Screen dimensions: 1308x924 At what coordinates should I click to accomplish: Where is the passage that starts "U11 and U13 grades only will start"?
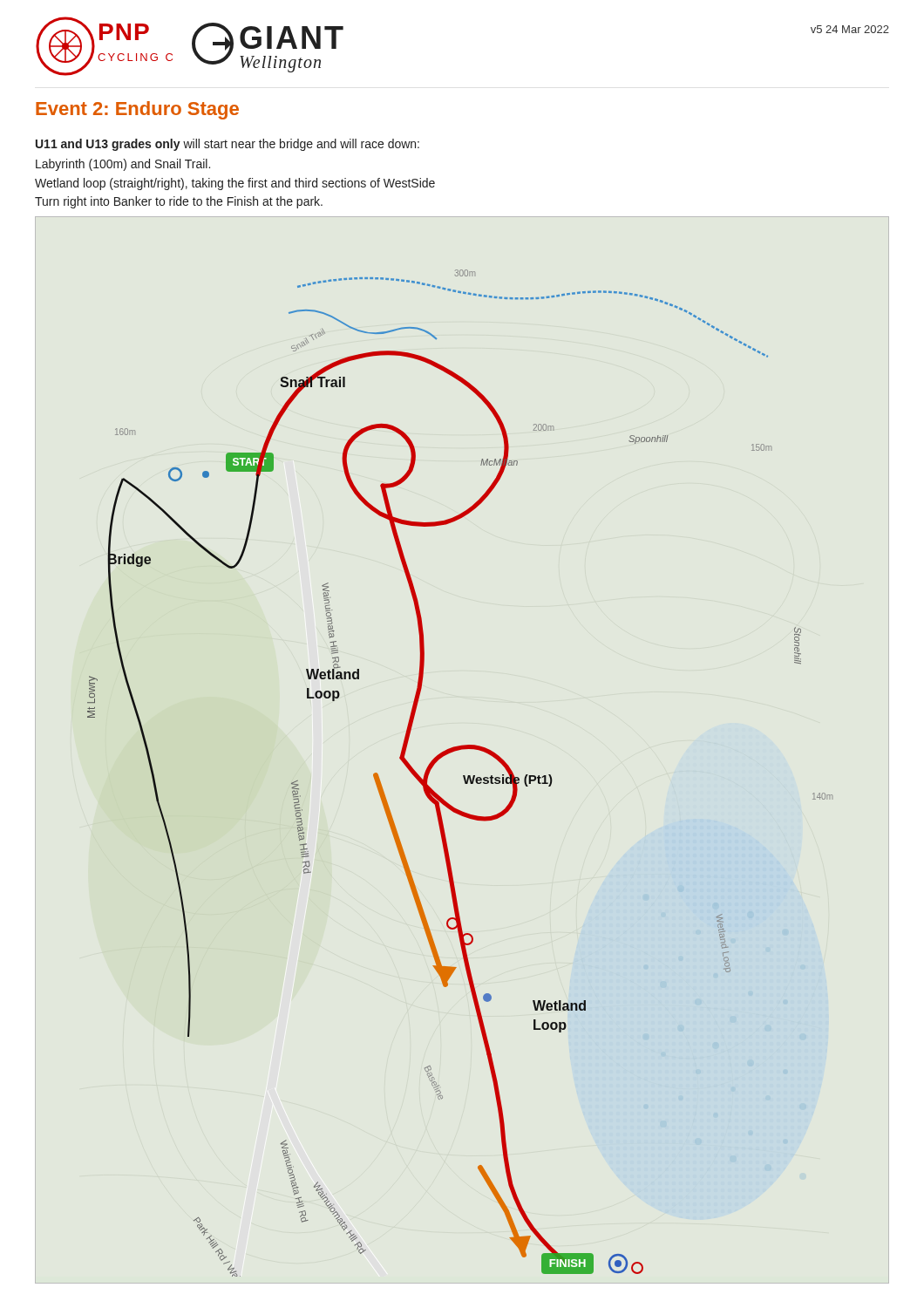[x=227, y=144]
